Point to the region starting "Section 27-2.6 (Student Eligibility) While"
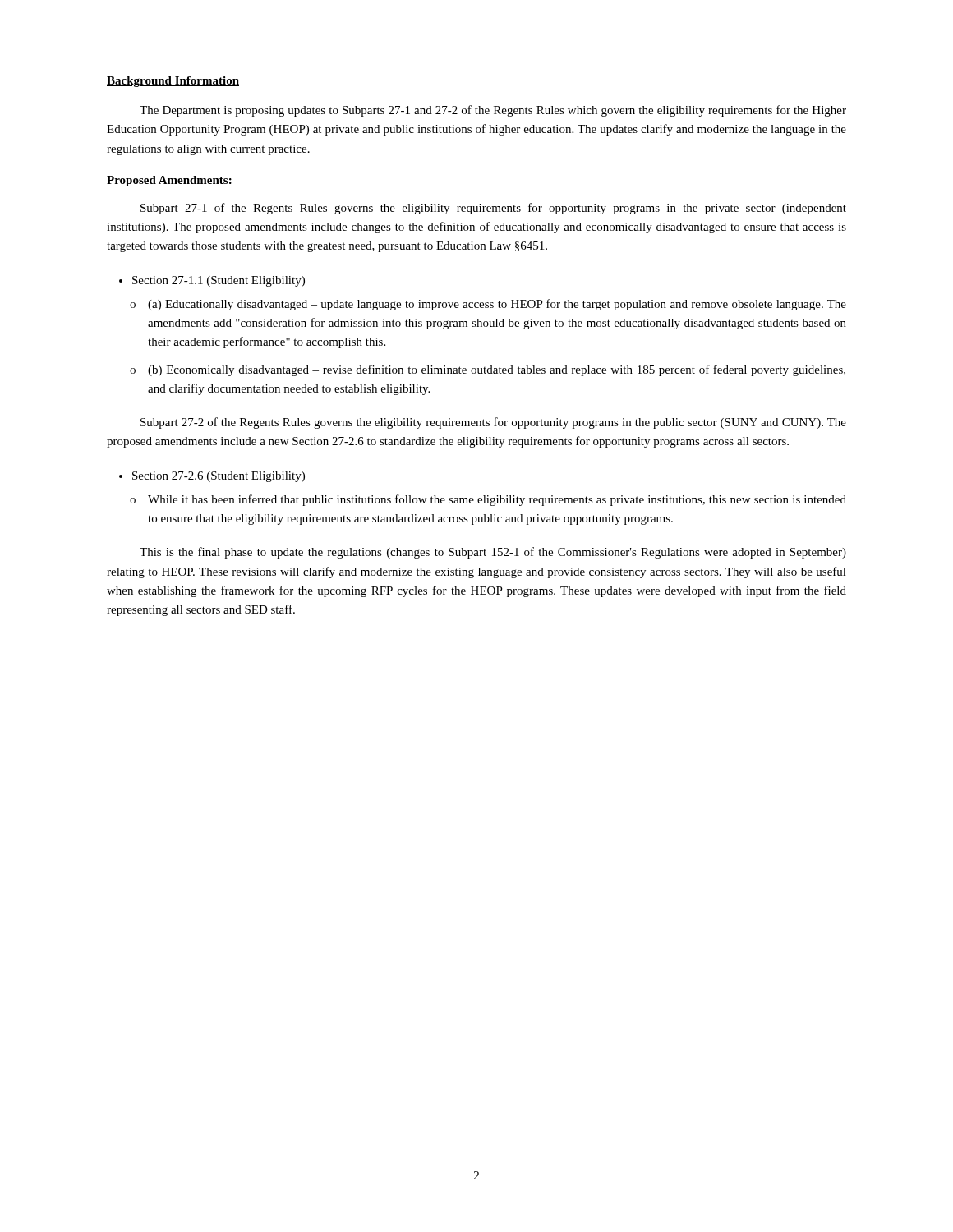Screen dimensions: 1232x953 (489, 498)
